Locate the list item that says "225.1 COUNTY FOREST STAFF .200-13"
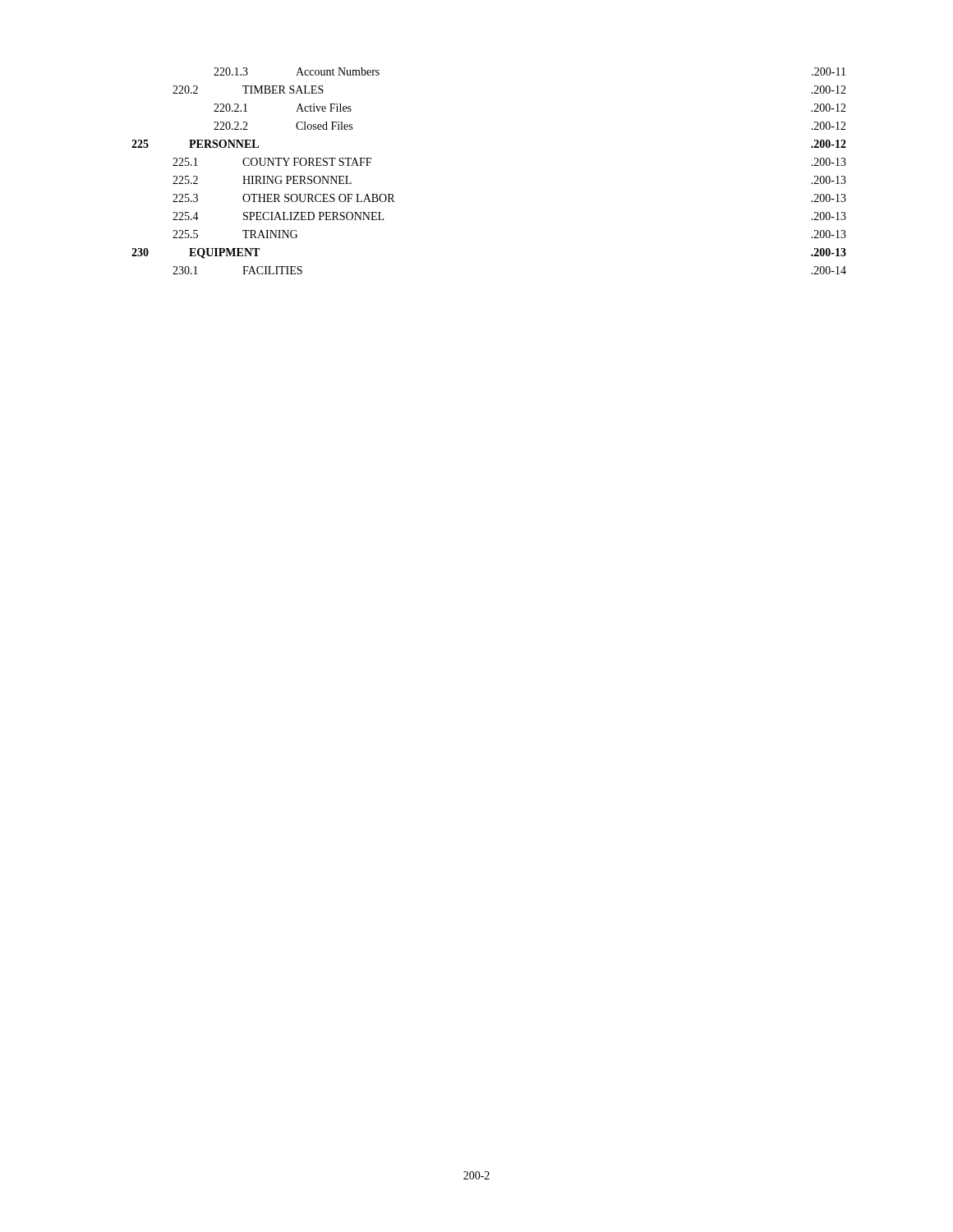 click(187, 161)
